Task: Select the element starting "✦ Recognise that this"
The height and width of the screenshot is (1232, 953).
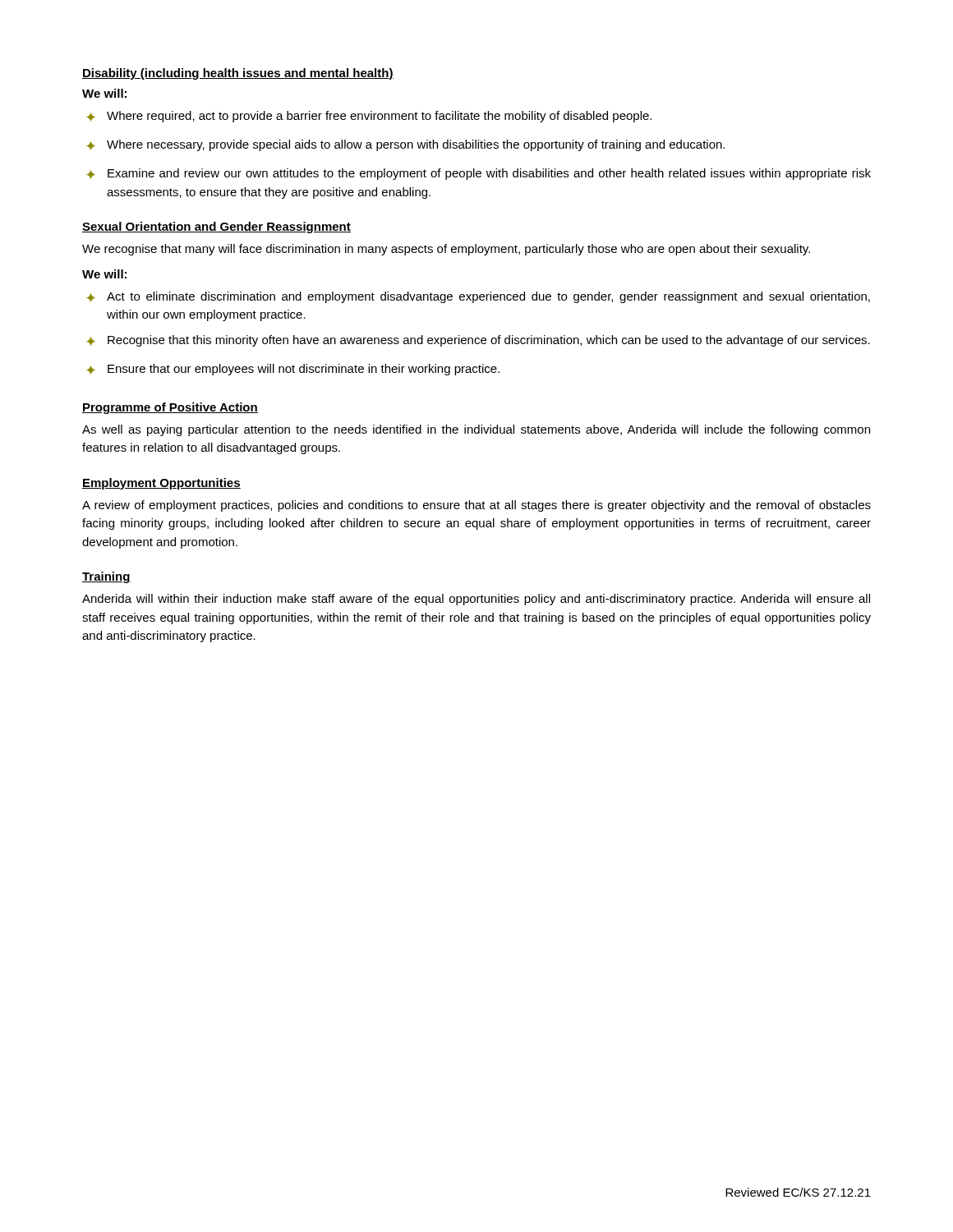Action: tap(476, 342)
